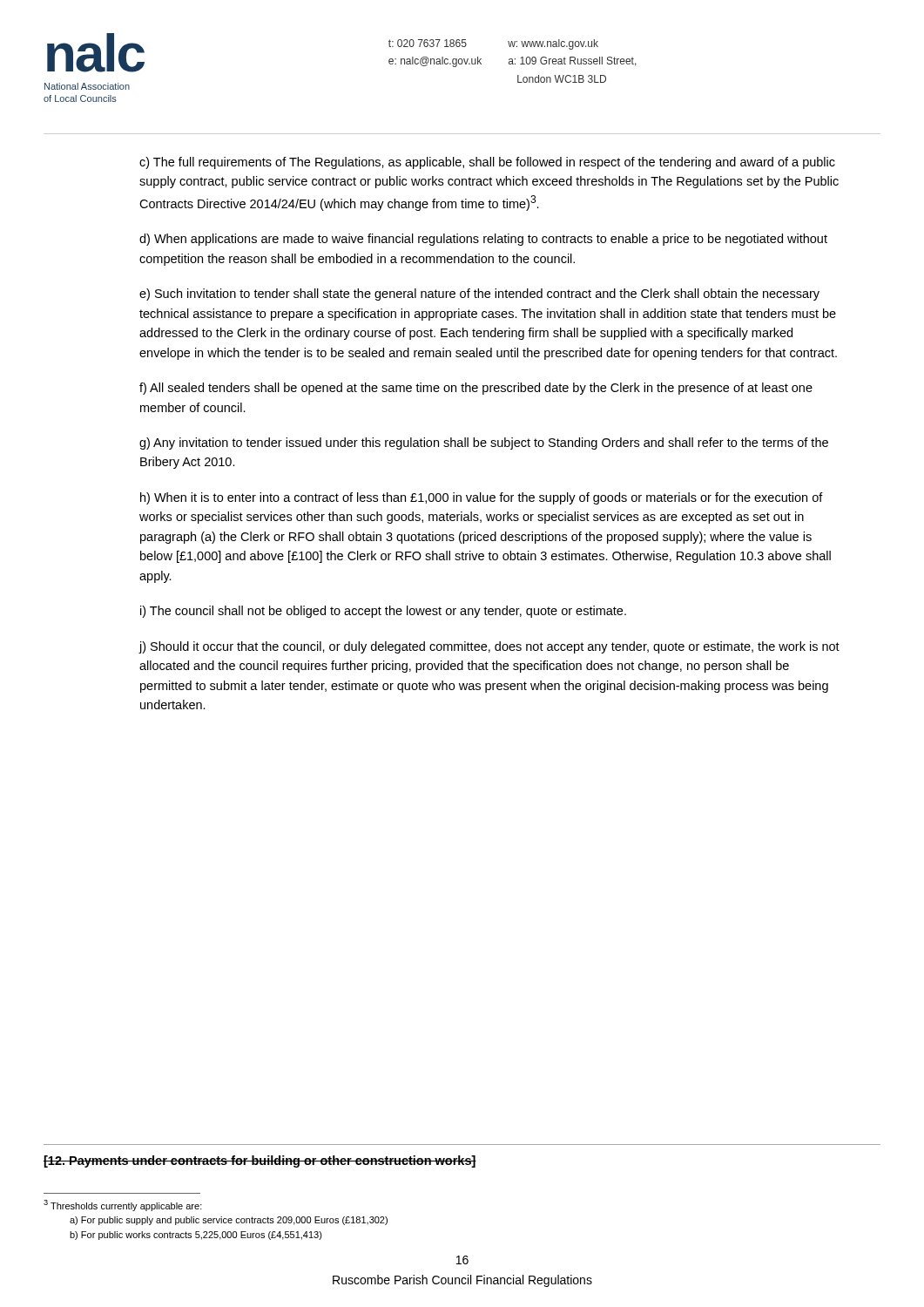Image resolution: width=924 pixels, height=1307 pixels.
Task: Click the passage that begins "t: 020 7637 1865"
Action: (435, 52)
